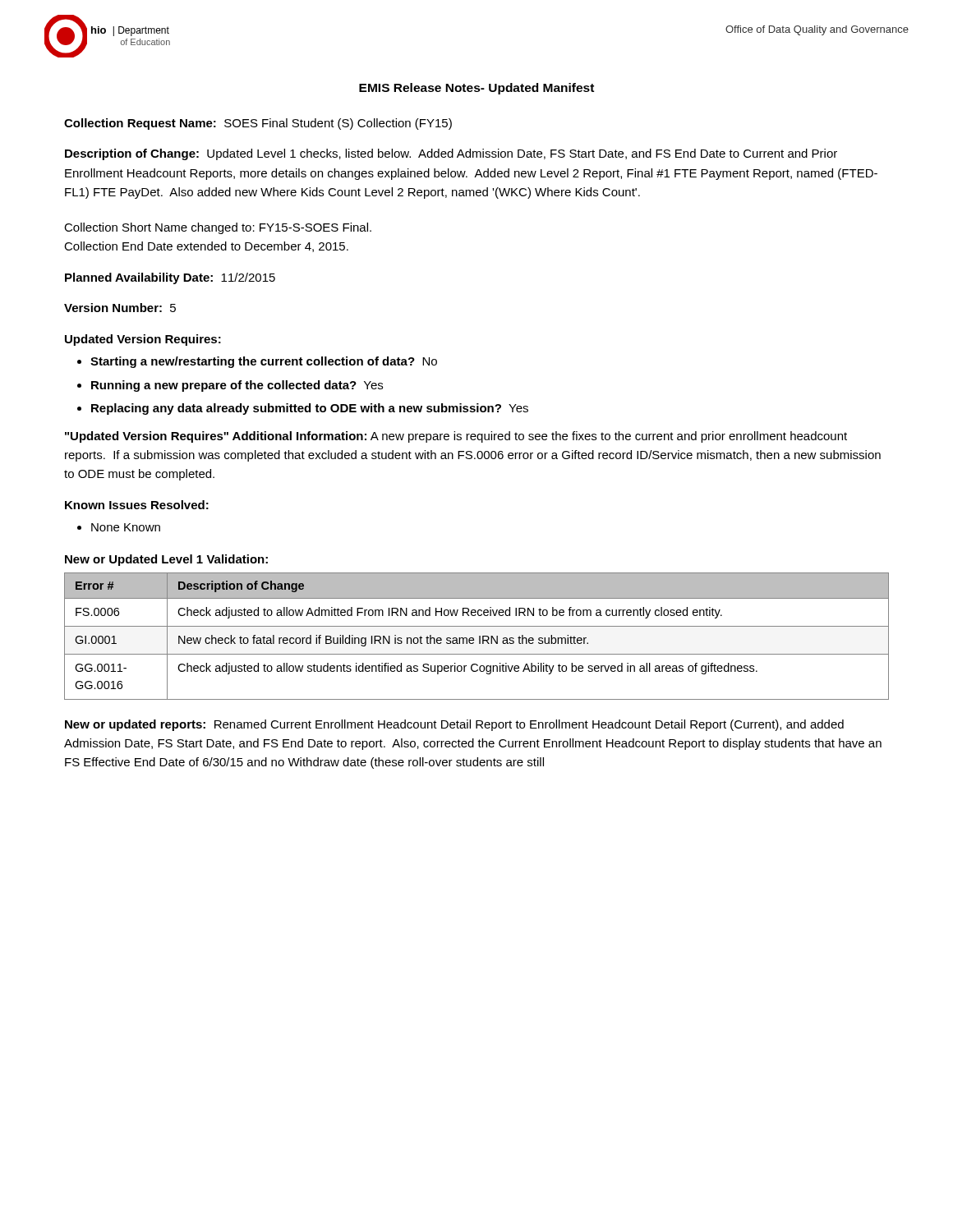Navigate to the passage starting "New or updated reports: Renamed Current"
The width and height of the screenshot is (953, 1232).
click(473, 743)
